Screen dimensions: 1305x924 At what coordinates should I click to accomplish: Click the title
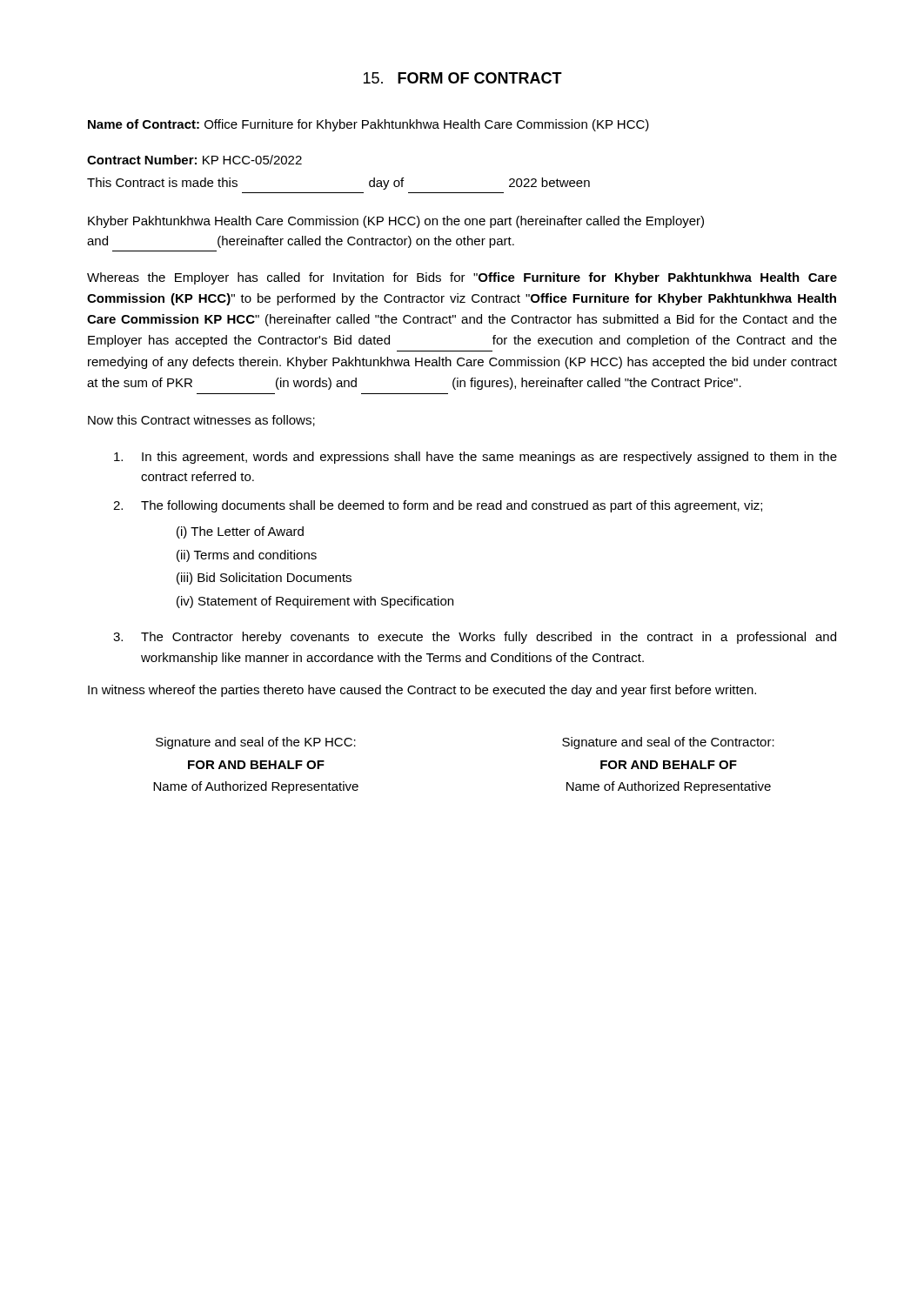[462, 78]
